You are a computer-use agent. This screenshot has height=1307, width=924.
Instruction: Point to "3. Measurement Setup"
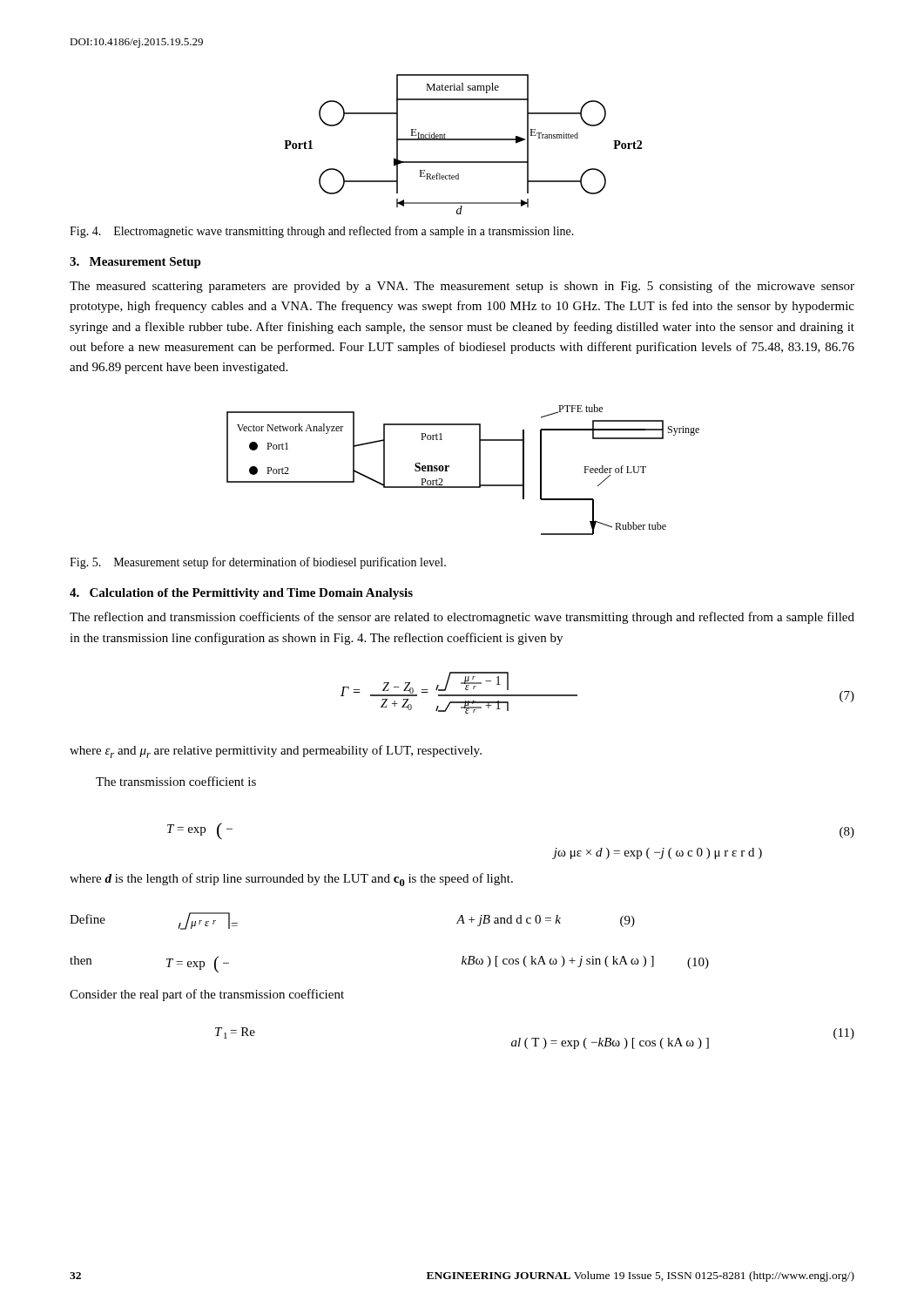[135, 261]
